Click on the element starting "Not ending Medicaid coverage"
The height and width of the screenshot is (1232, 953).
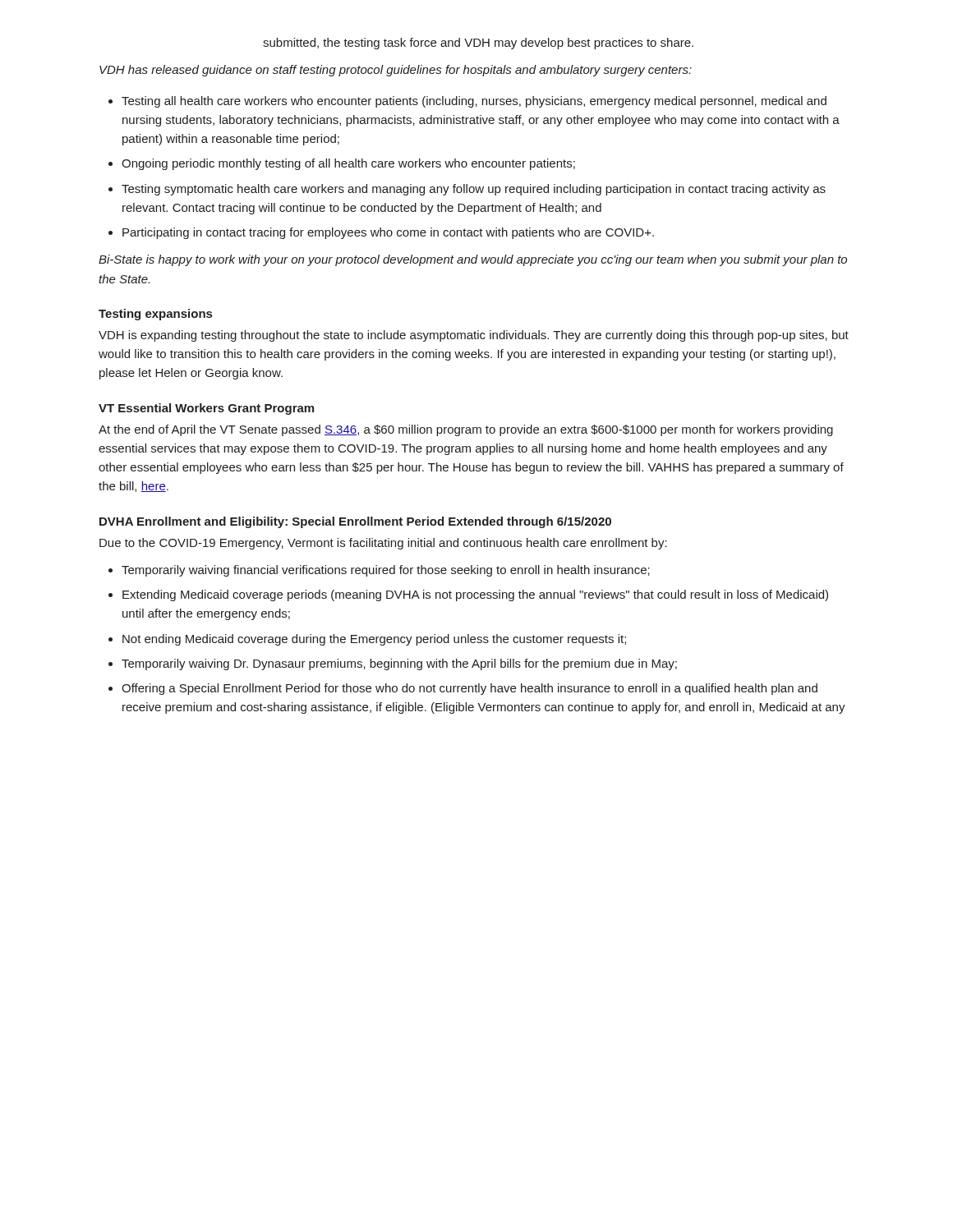374,638
